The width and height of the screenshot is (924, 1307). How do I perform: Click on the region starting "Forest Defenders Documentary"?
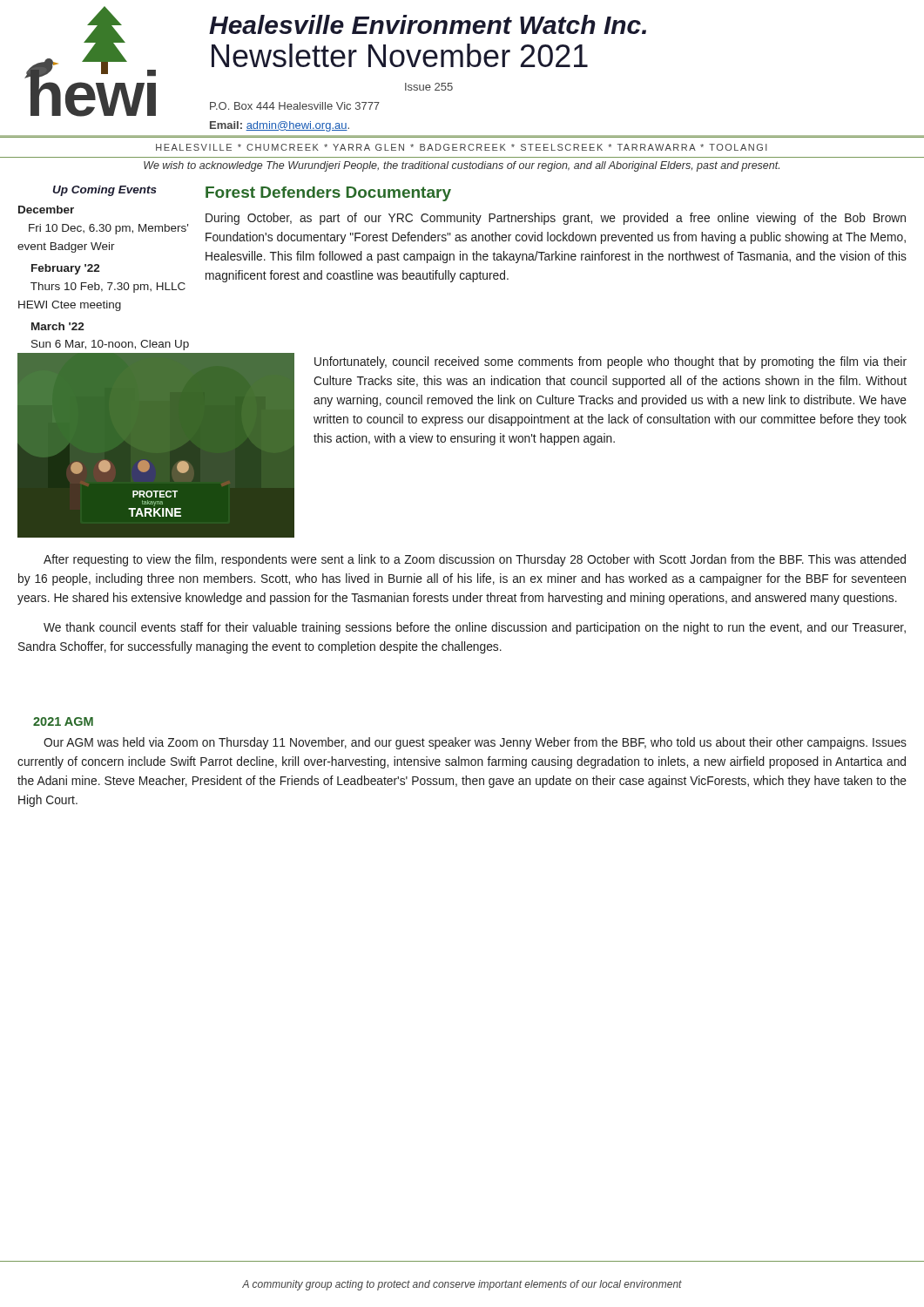click(x=328, y=194)
